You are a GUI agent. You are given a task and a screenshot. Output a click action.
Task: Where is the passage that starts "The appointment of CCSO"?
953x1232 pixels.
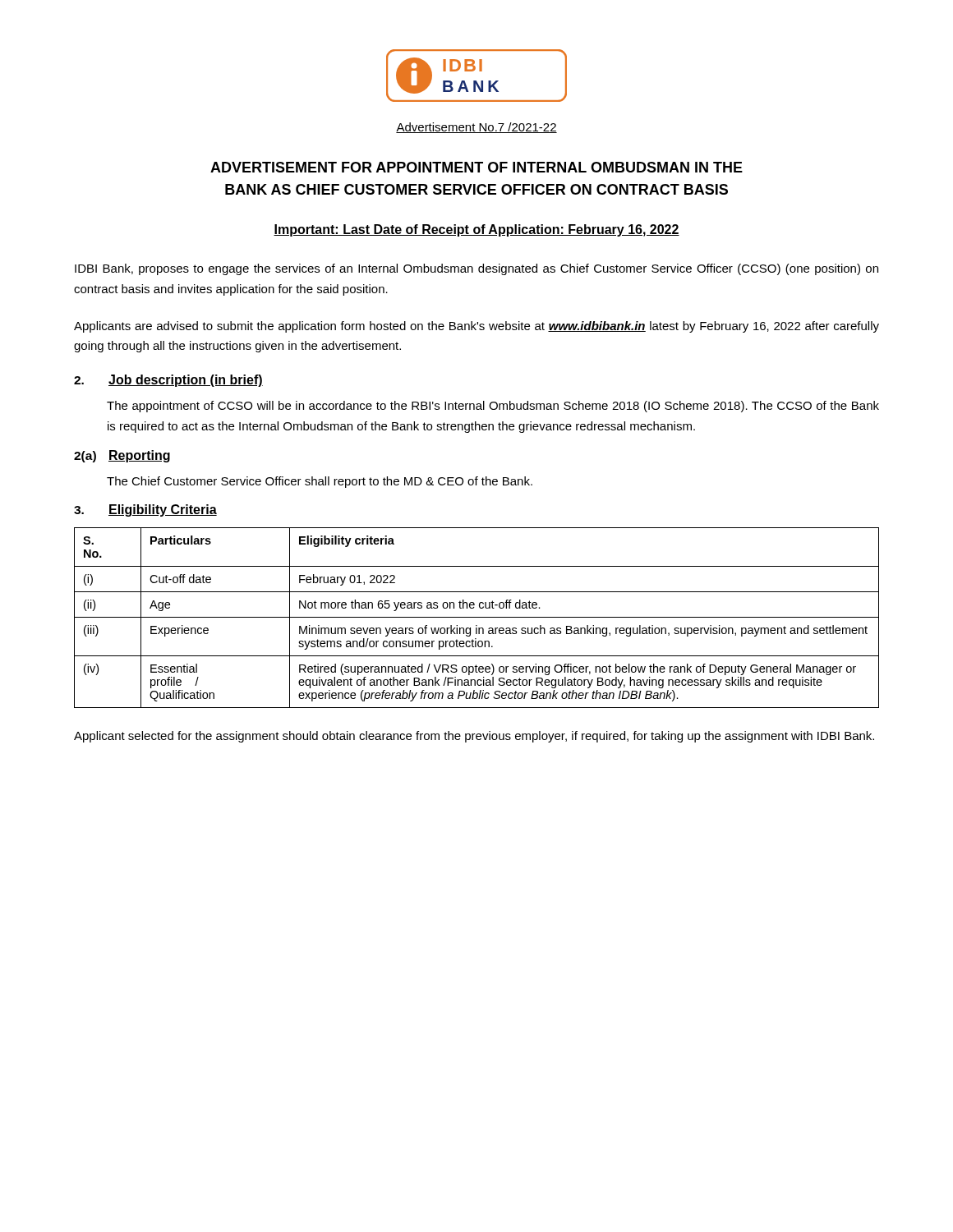(493, 415)
